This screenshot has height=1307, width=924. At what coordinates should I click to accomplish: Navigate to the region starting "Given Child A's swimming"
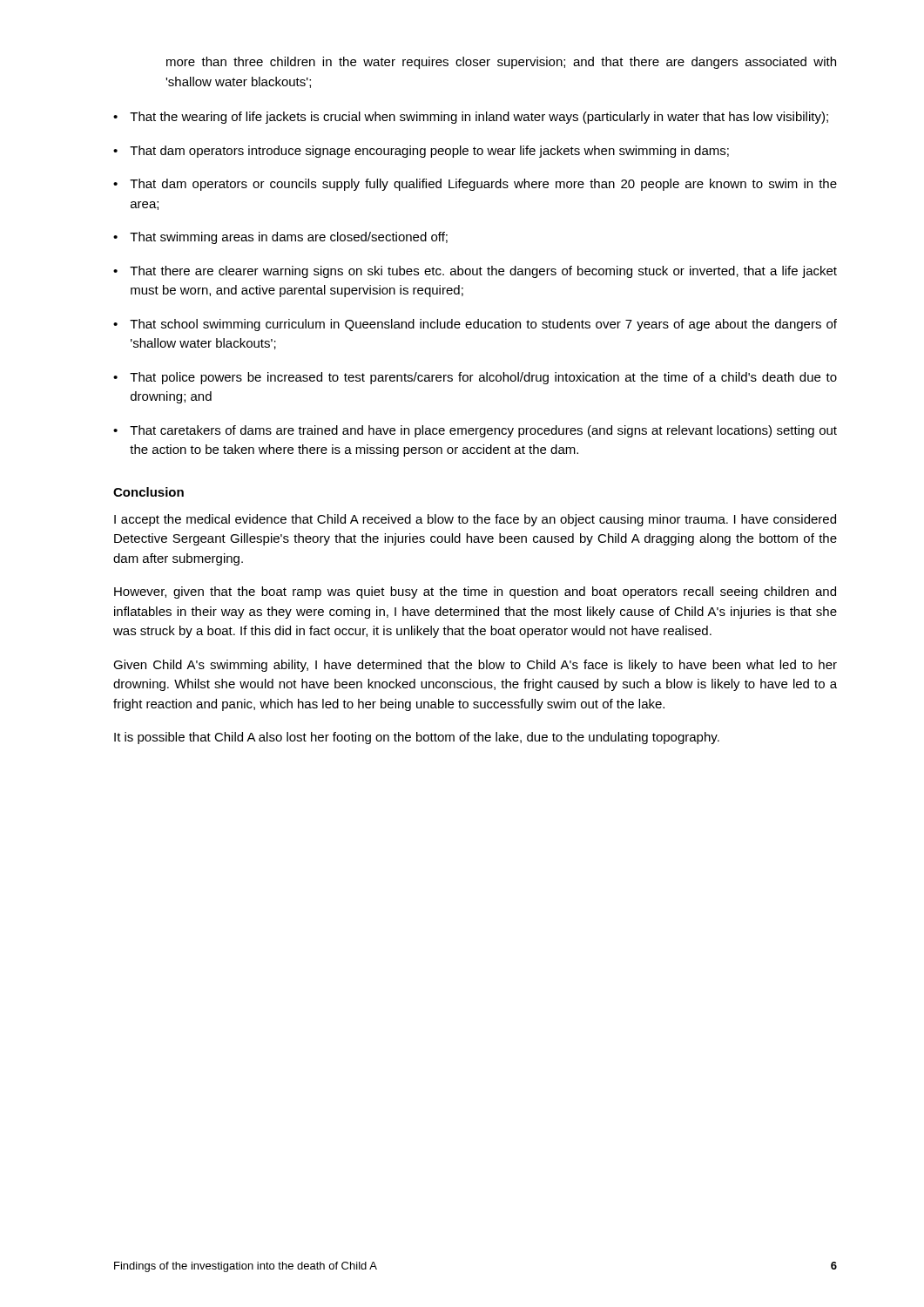[475, 684]
